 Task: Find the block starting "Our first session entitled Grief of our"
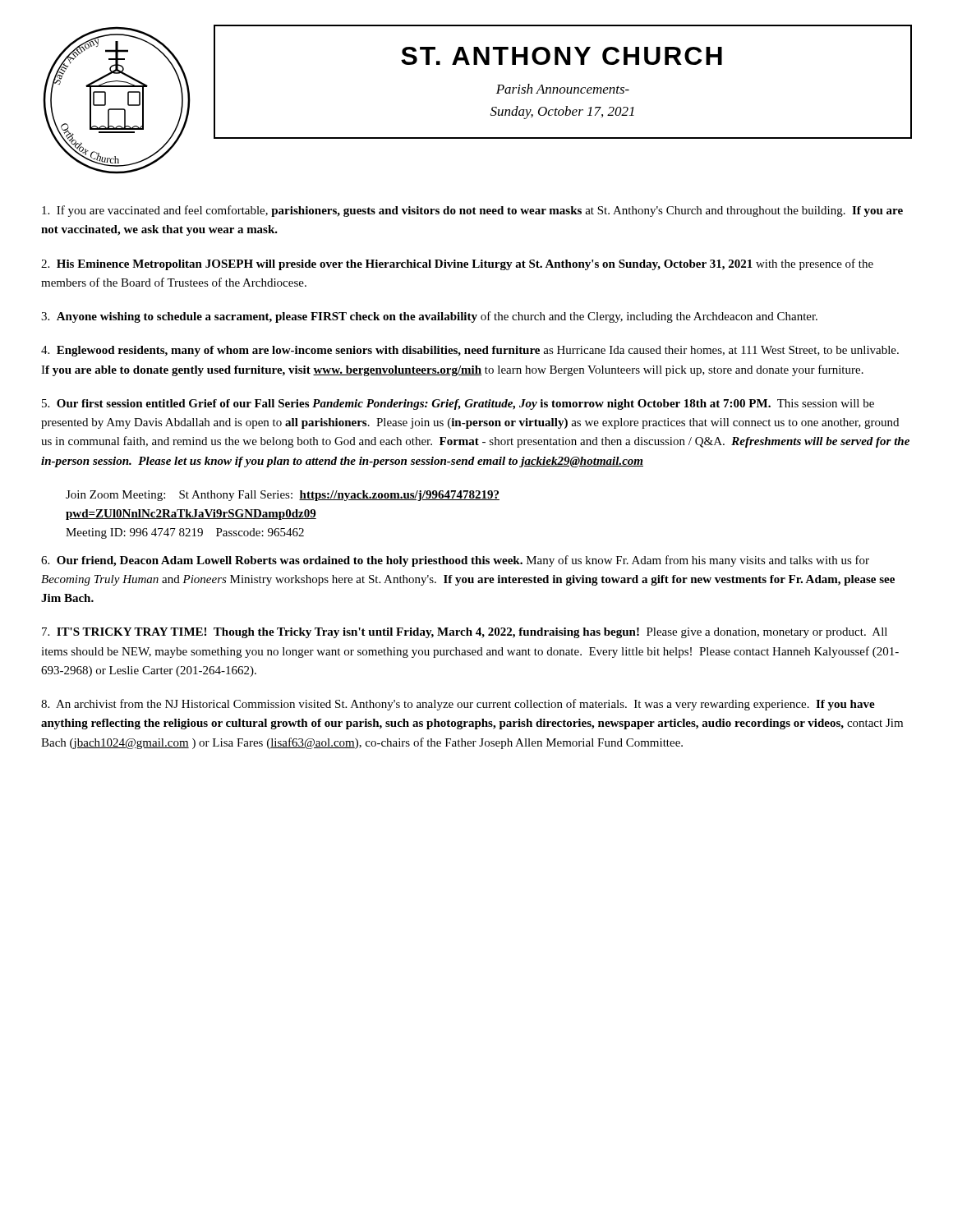point(475,432)
